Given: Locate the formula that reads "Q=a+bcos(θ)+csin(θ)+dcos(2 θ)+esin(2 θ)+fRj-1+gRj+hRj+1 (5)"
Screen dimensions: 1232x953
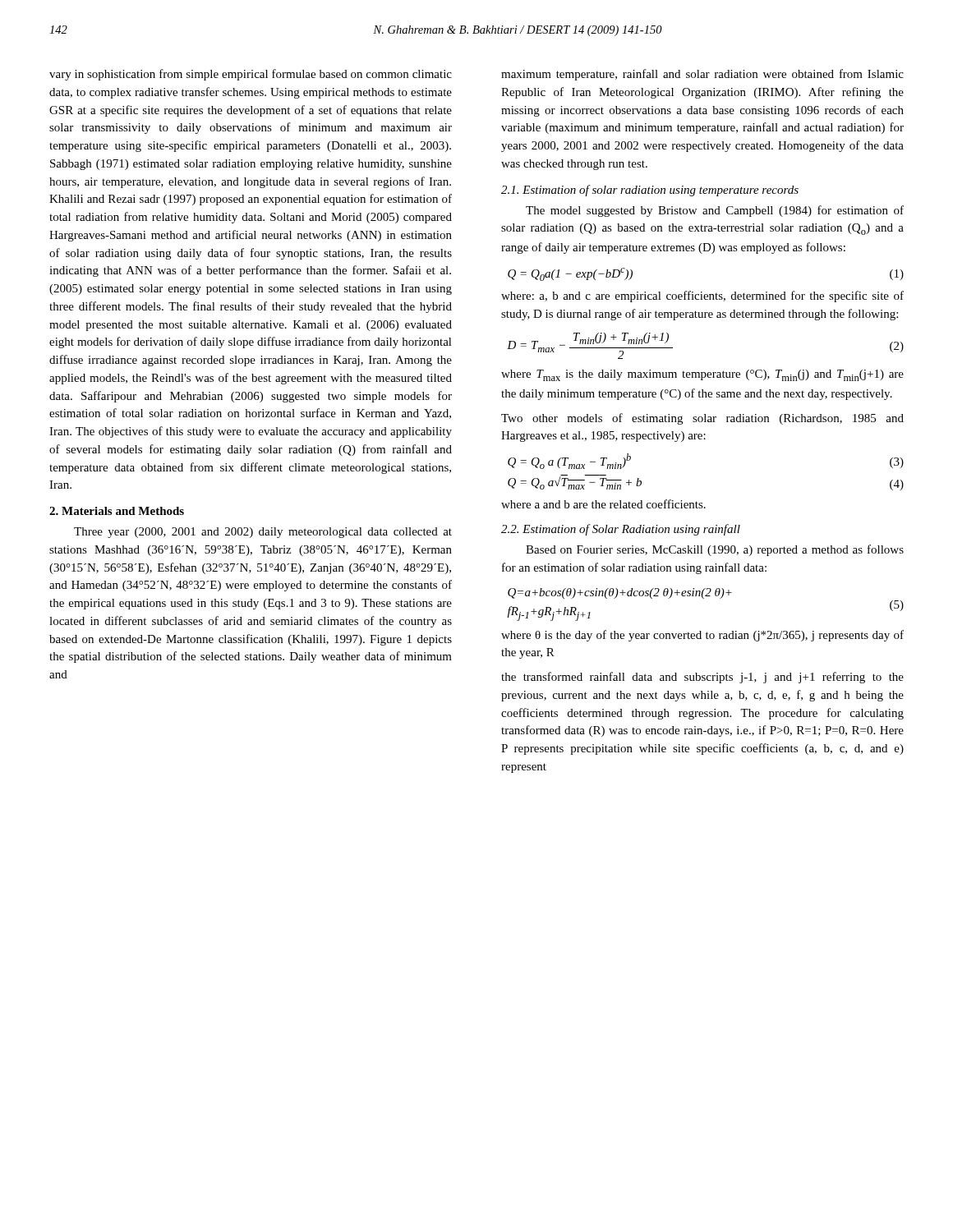Looking at the screenshot, I should pos(702,603).
